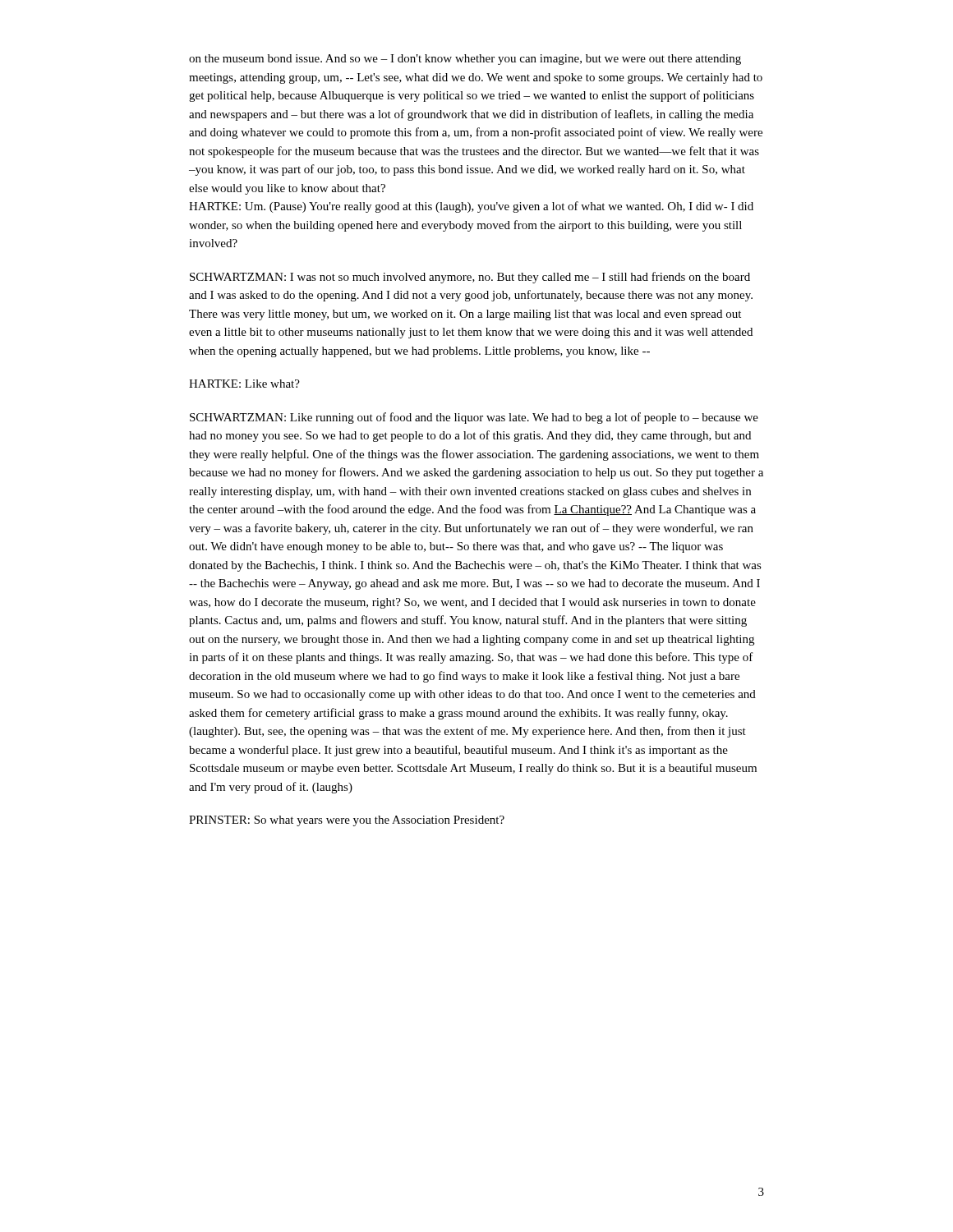Find the text block that reads "SCHWARTZMAN: I was not so much"
This screenshot has height=1232, width=953.
(471, 313)
